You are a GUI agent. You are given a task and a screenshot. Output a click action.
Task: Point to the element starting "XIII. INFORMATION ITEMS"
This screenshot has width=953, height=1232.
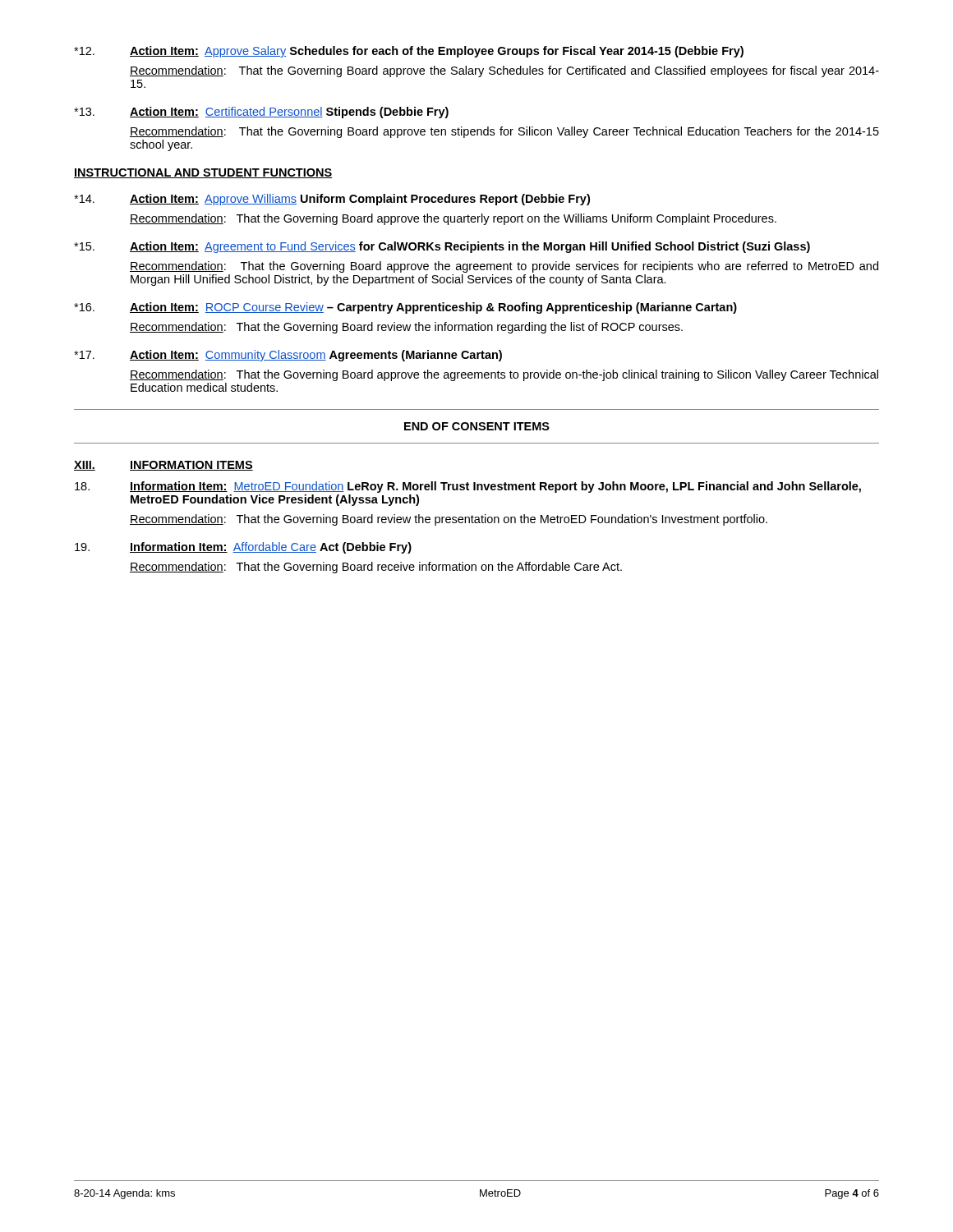pyautogui.click(x=163, y=465)
